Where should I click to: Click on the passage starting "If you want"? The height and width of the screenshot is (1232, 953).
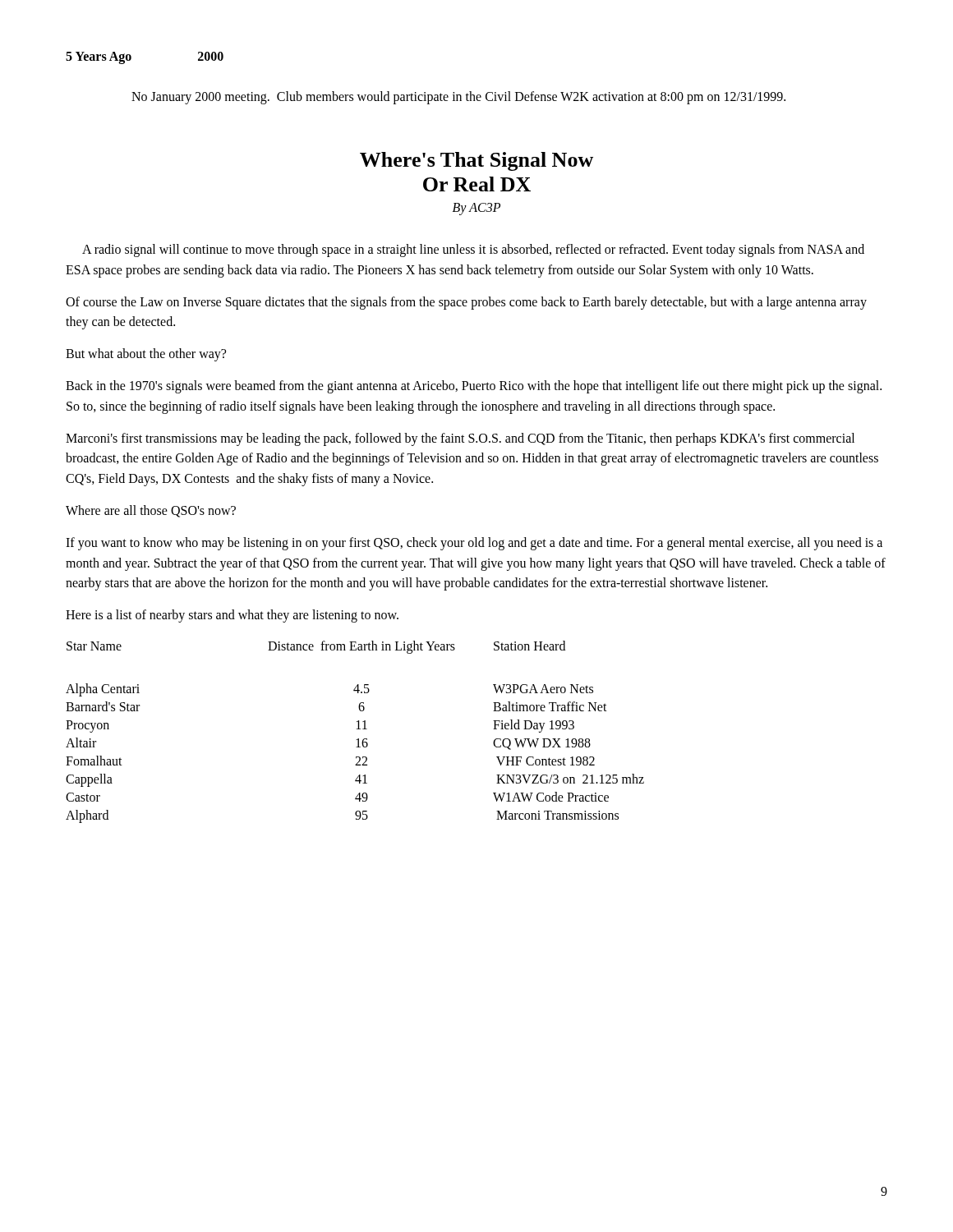476,563
